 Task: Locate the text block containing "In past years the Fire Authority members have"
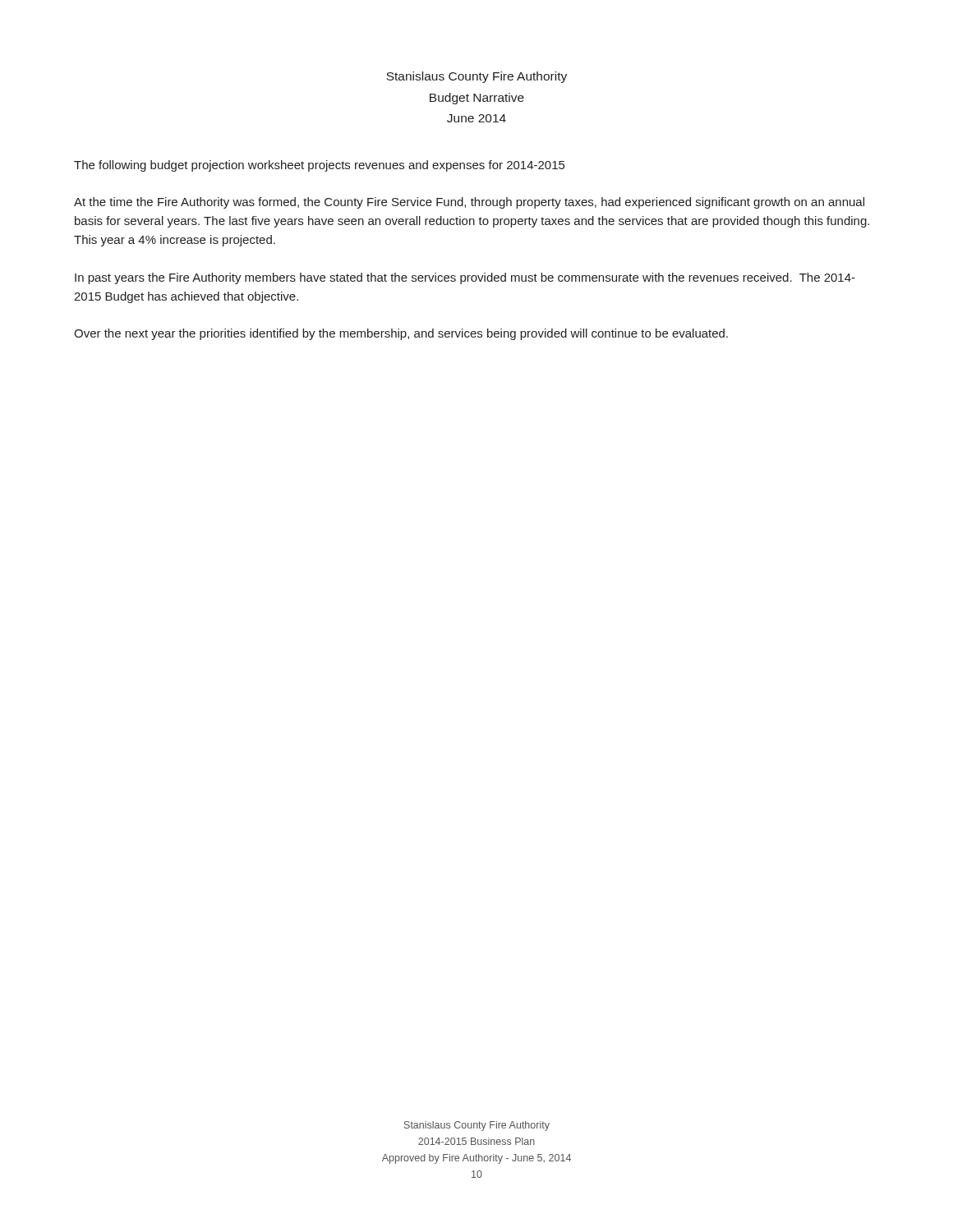pos(465,287)
